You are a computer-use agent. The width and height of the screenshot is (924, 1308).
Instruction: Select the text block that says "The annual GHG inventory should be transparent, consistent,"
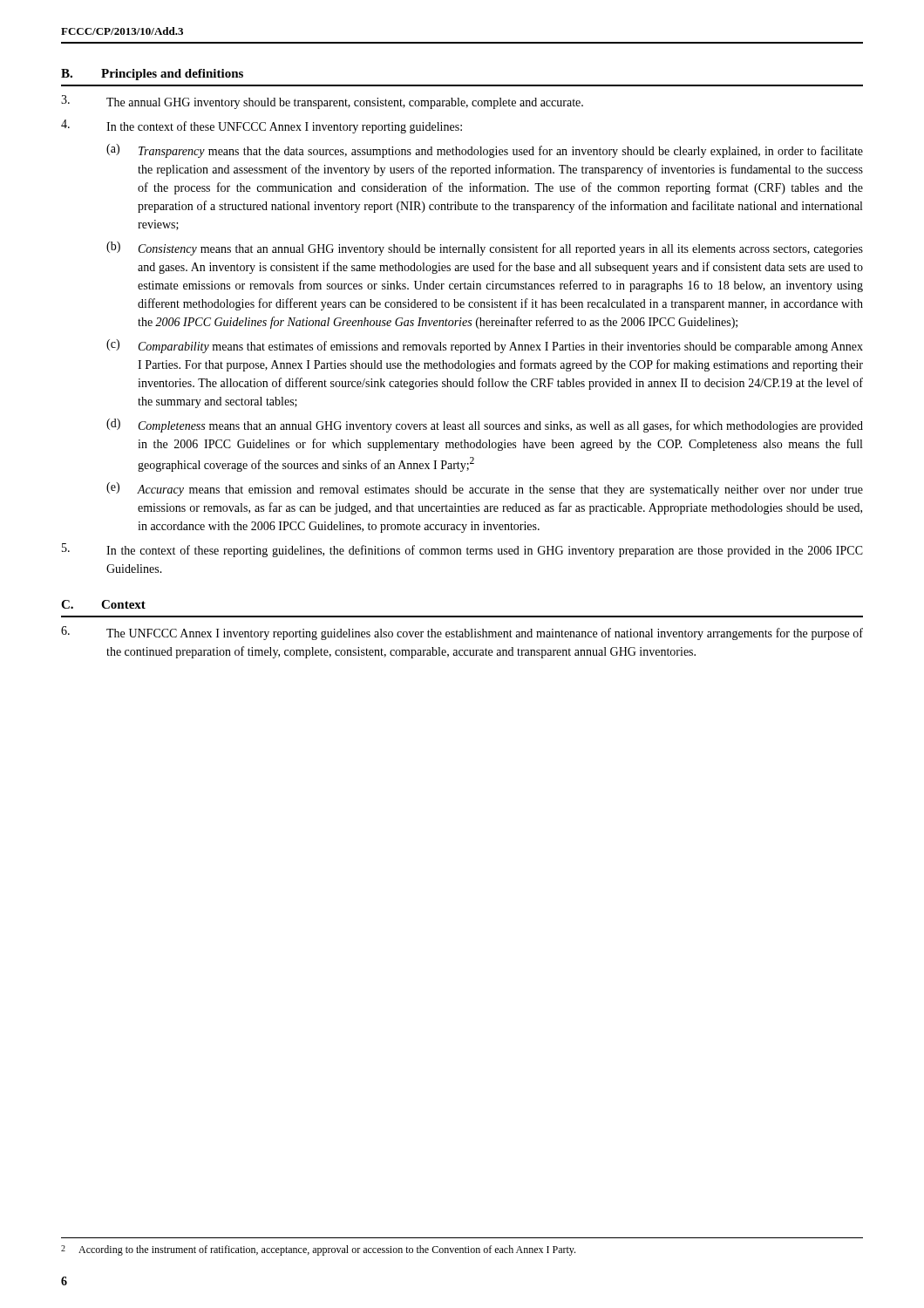(x=322, y=102)
